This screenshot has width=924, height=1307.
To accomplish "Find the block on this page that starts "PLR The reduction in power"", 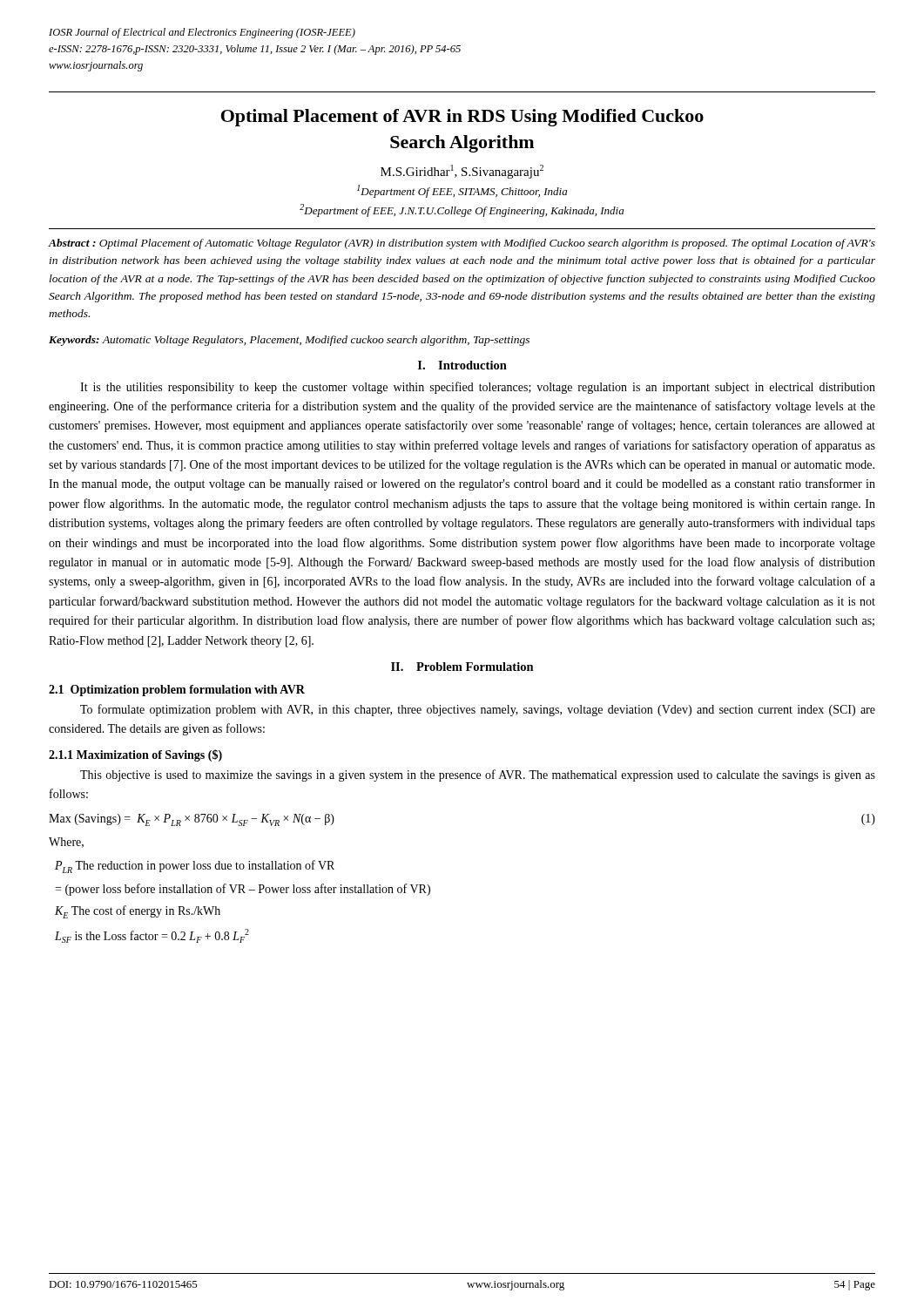I will coord(192,867).
